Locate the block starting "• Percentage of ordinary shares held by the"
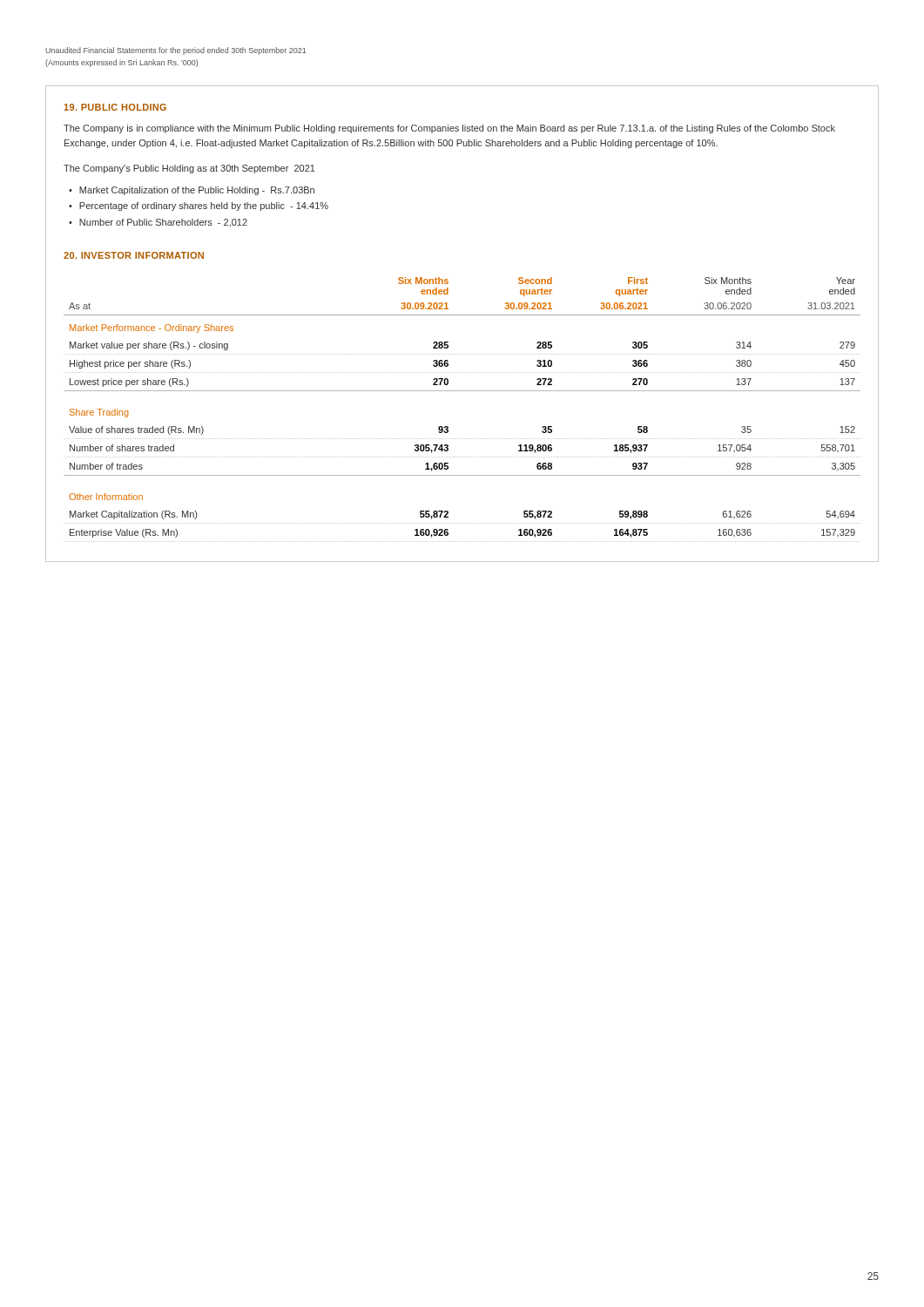 point(199,206)
